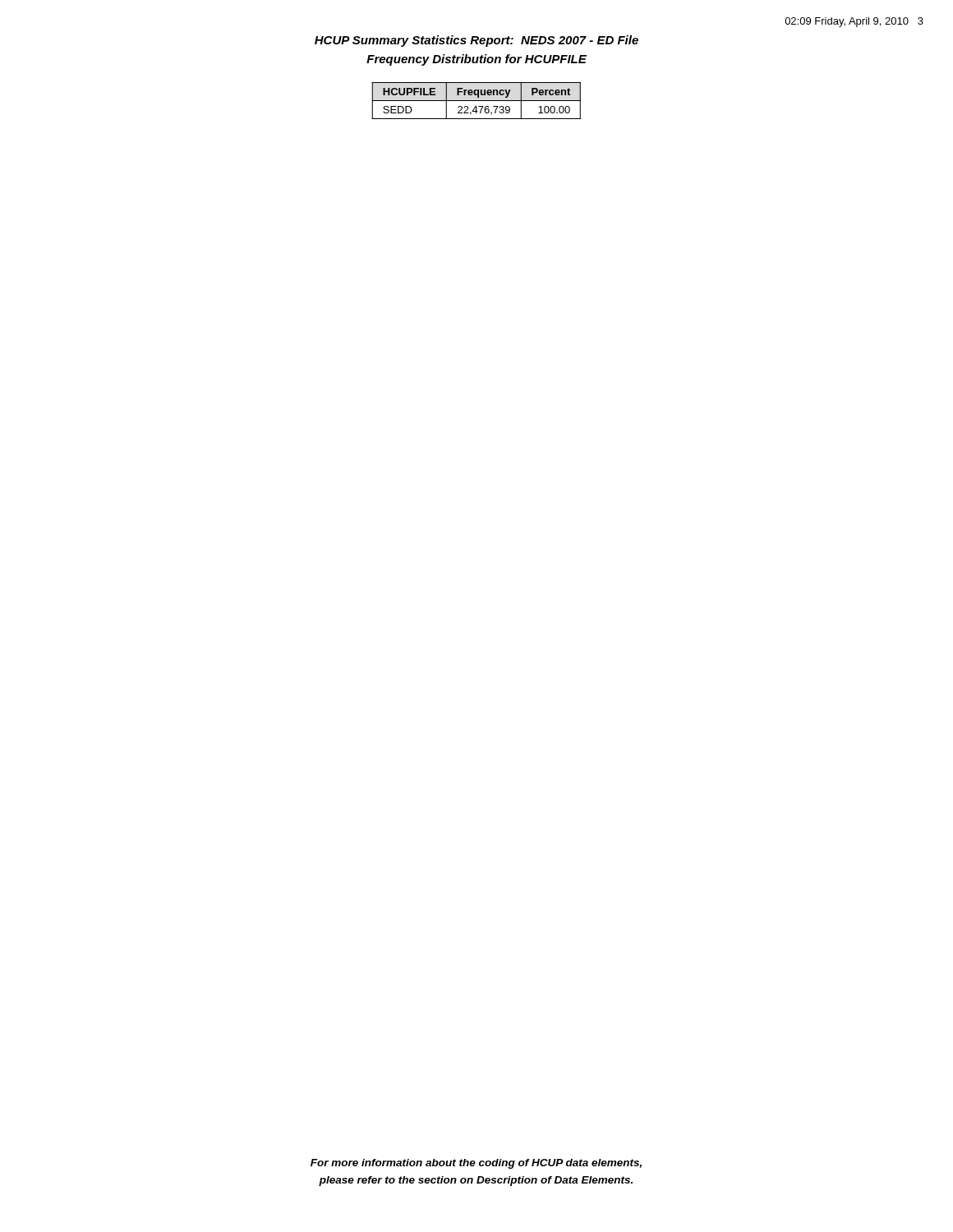This screenshot has height=1232, width=953.
Task: Locate the table with the text "Frequency"
Action: coord(476,101)
